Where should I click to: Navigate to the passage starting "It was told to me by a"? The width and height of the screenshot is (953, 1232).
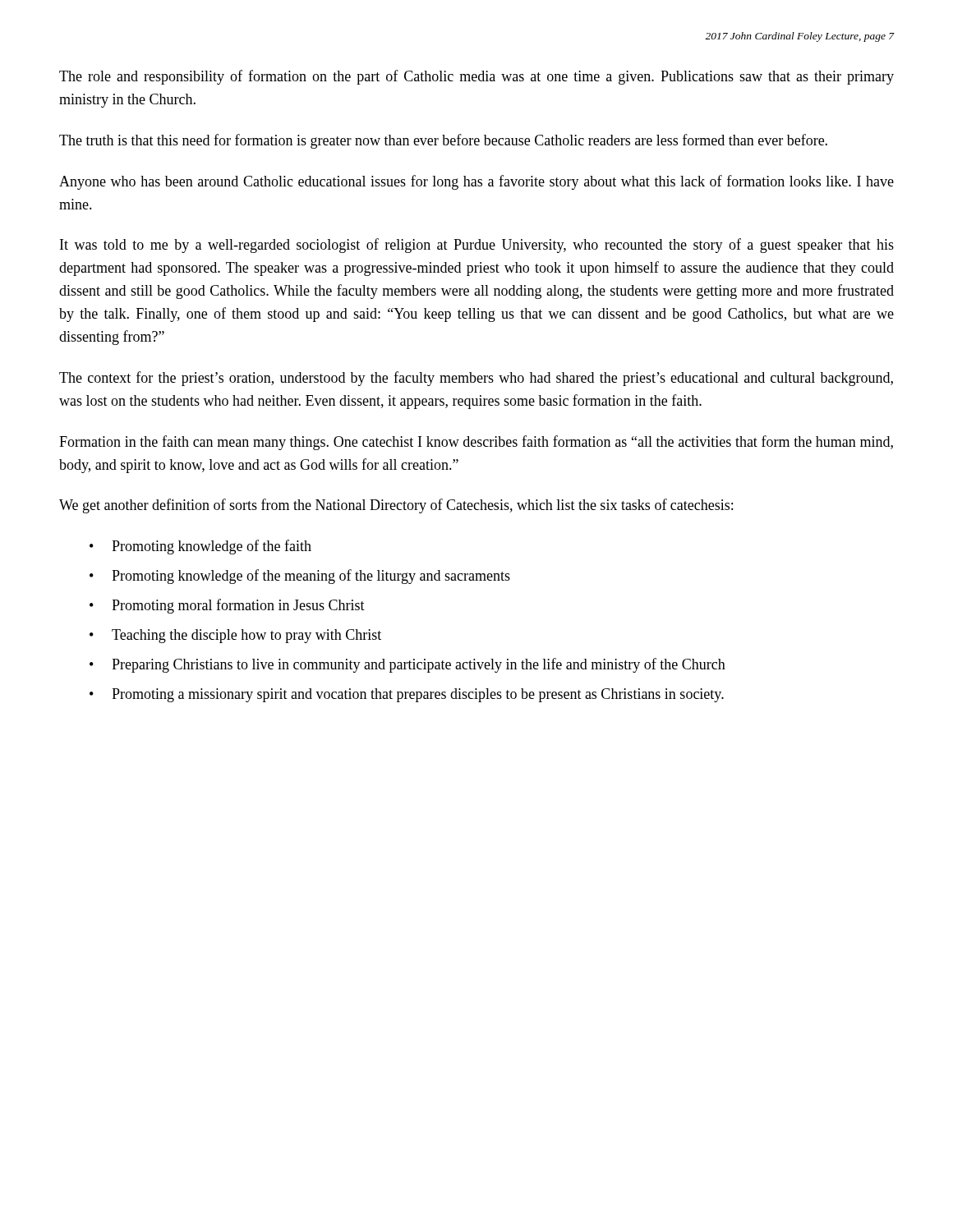click(x=476, y=291)
